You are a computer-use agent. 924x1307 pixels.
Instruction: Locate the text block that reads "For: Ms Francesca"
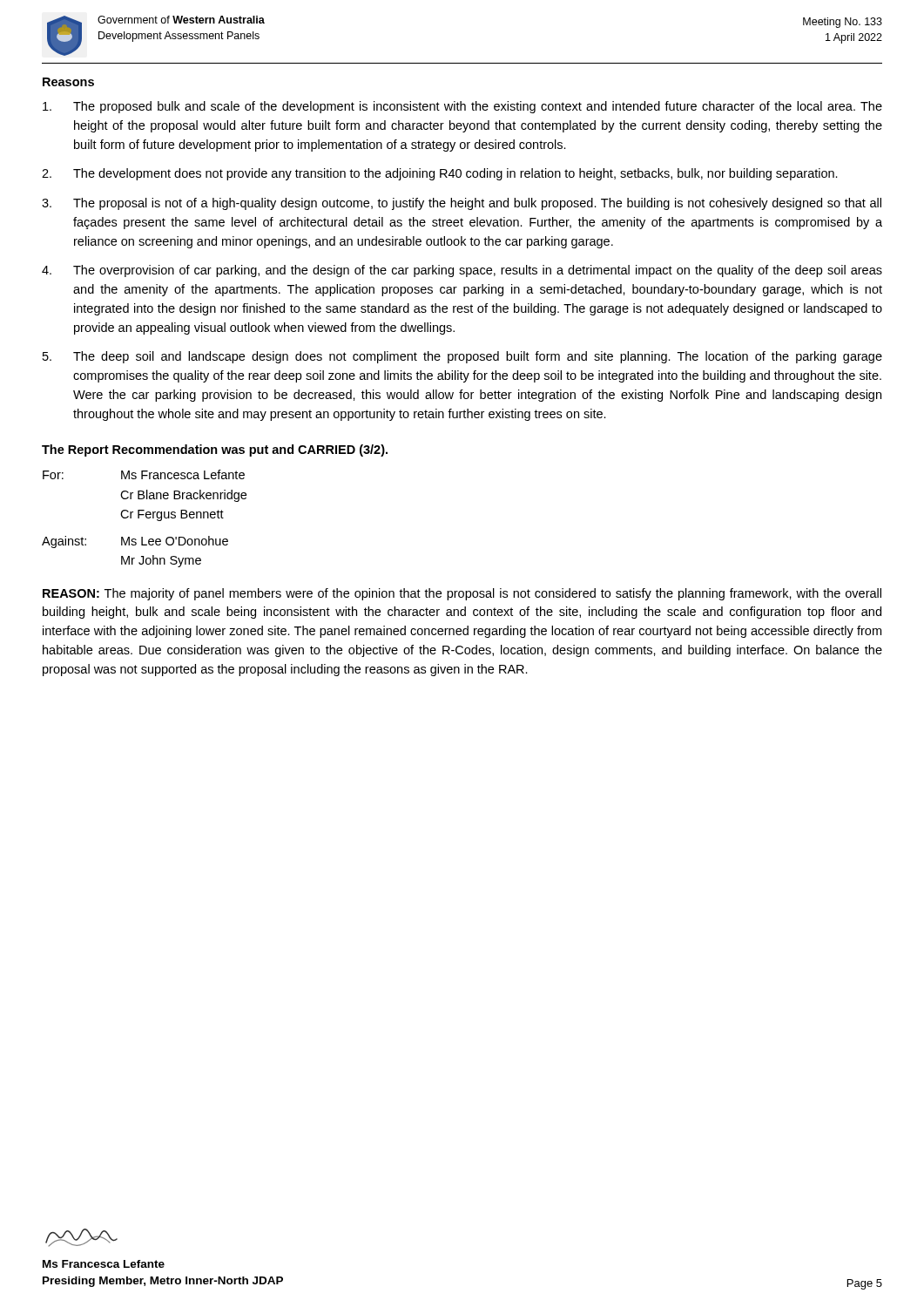pyautogui.click(x=145, y=495)
